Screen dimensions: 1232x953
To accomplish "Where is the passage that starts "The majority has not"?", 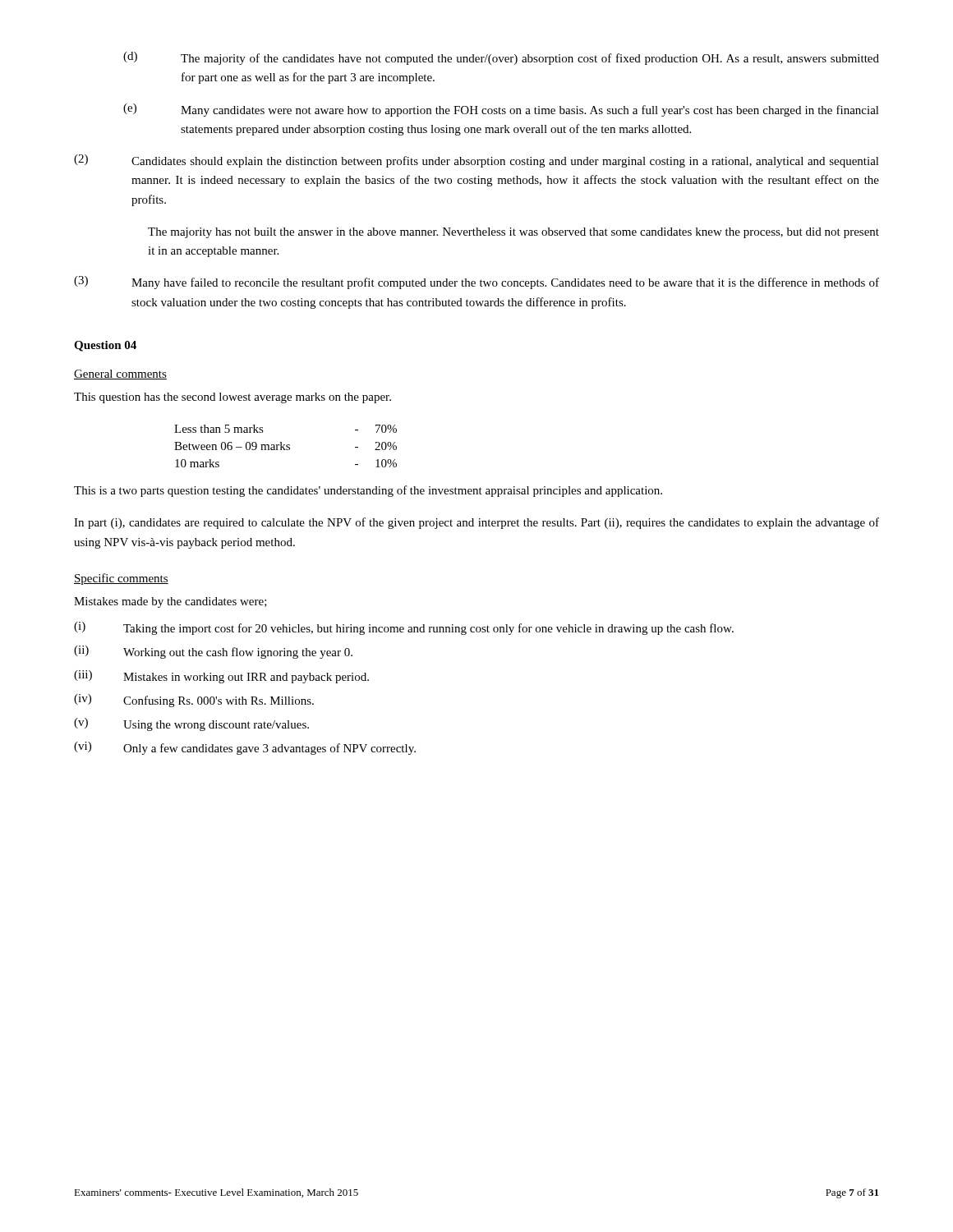I will 513,241.
